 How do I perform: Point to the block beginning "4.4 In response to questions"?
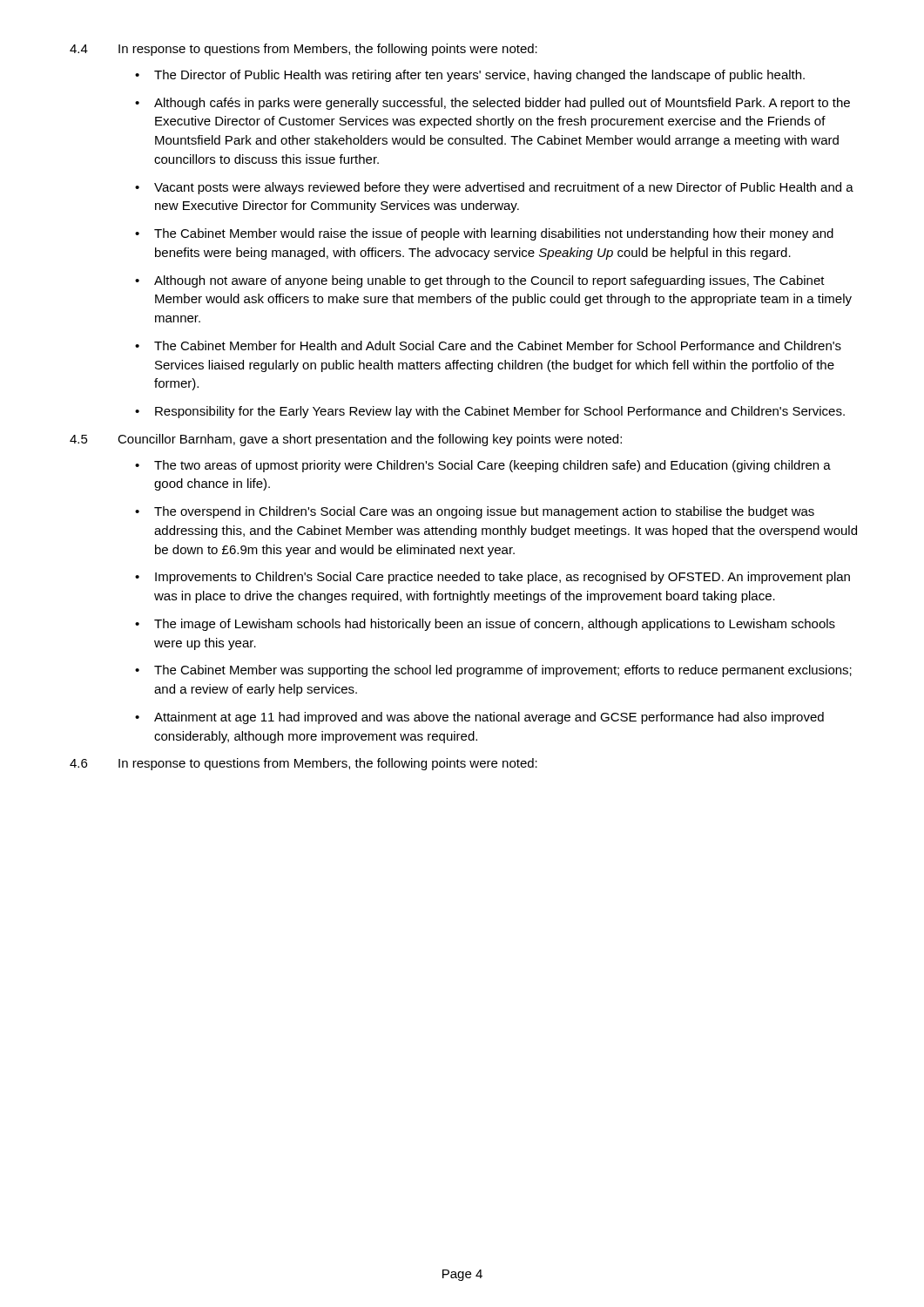(x=464, y=49)
